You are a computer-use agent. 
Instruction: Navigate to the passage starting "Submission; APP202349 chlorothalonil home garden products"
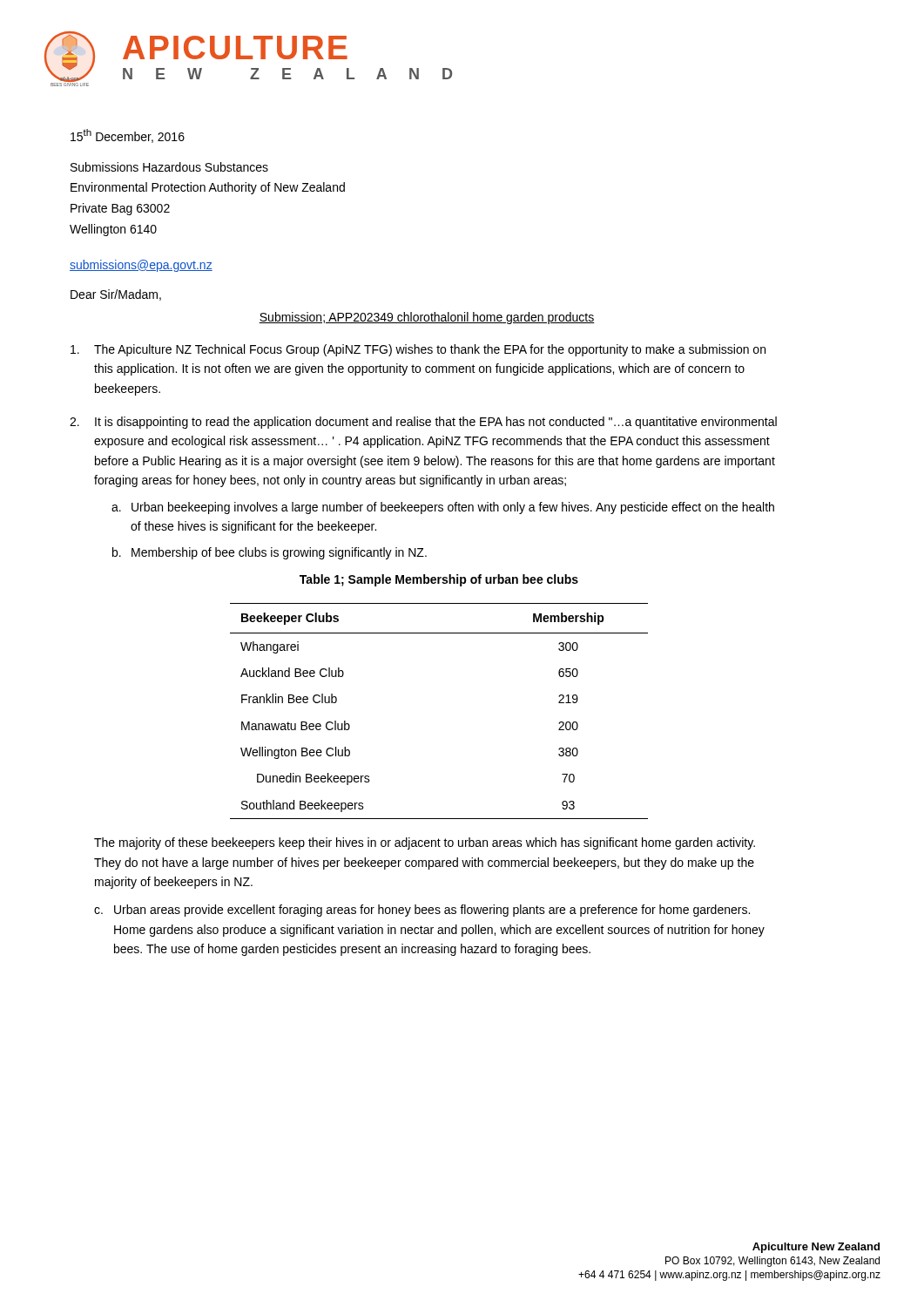point(427,317)
